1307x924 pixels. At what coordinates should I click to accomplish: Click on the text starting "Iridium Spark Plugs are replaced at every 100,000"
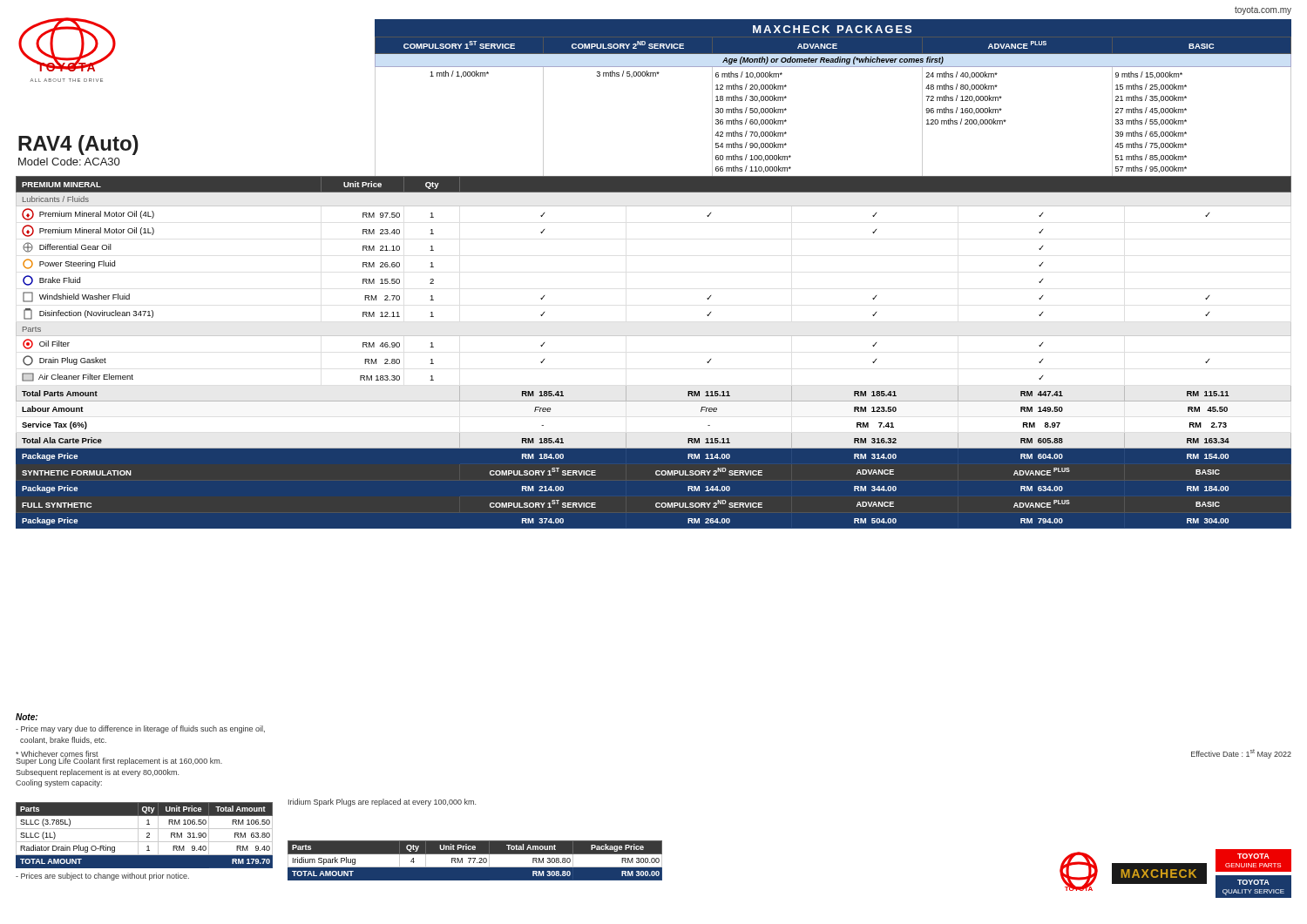tap(382, 802)
